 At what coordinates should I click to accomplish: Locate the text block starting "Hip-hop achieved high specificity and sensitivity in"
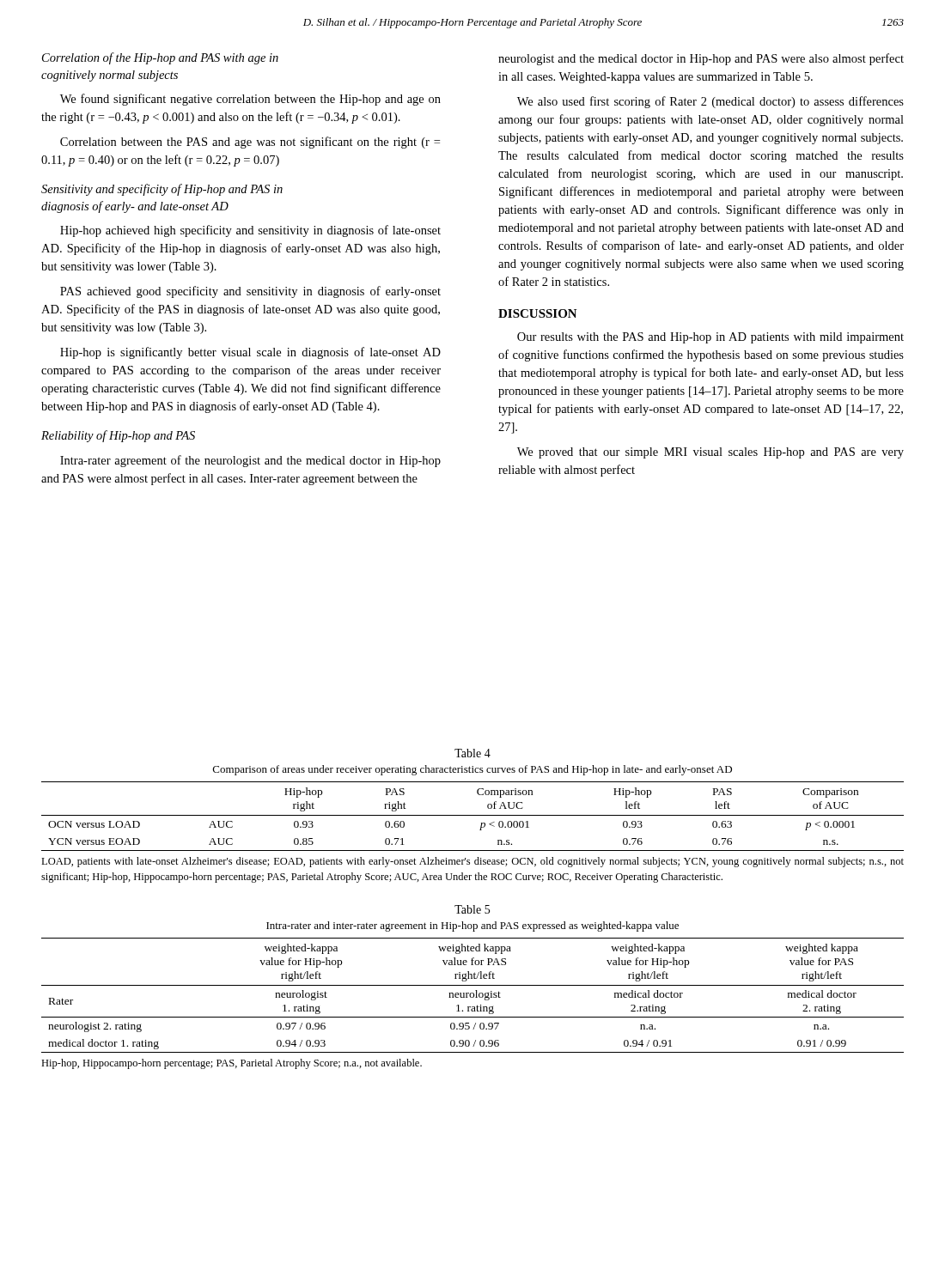pos(241,319)
